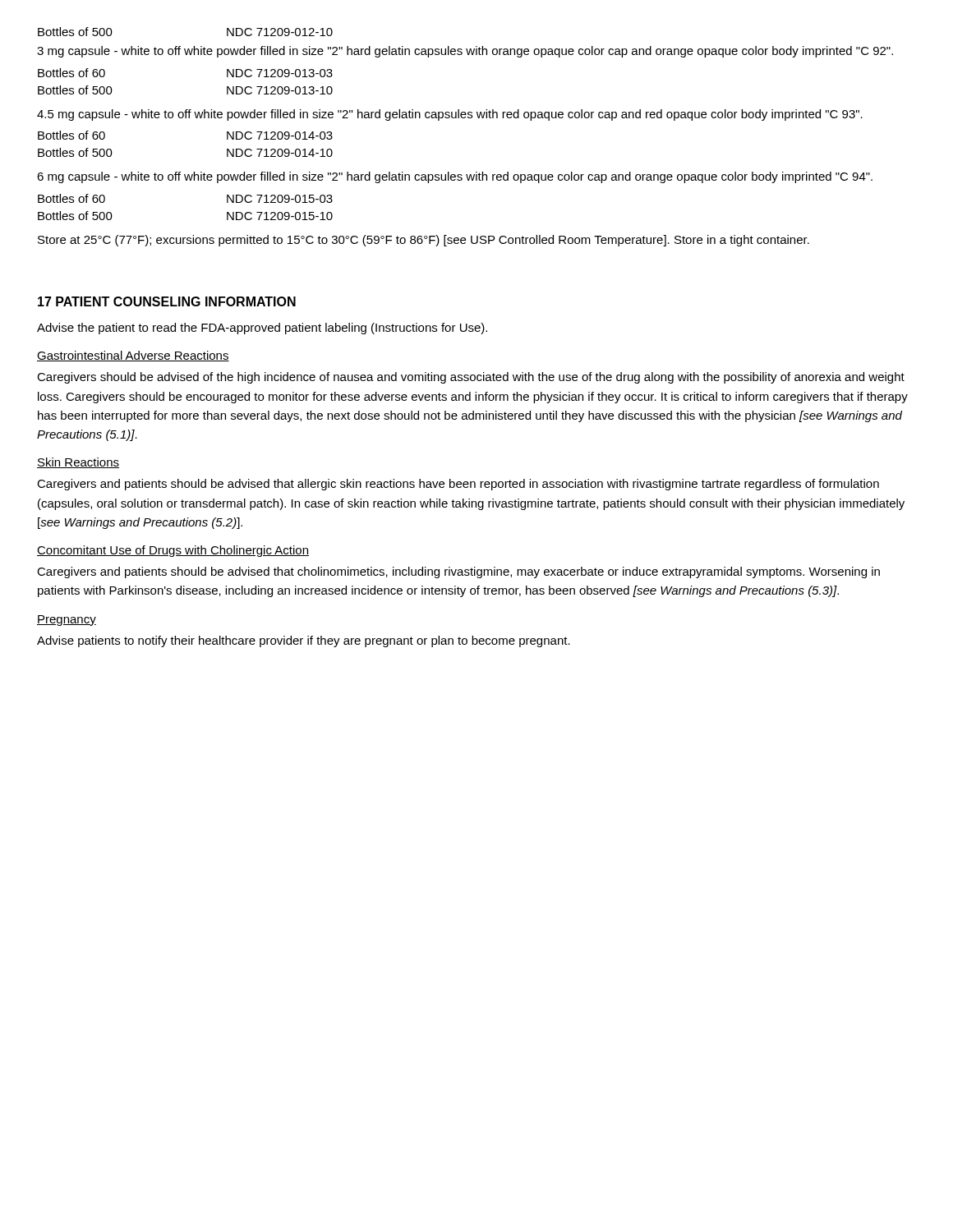Click on the text block that says "3 mg capsule - white to"

472,51
